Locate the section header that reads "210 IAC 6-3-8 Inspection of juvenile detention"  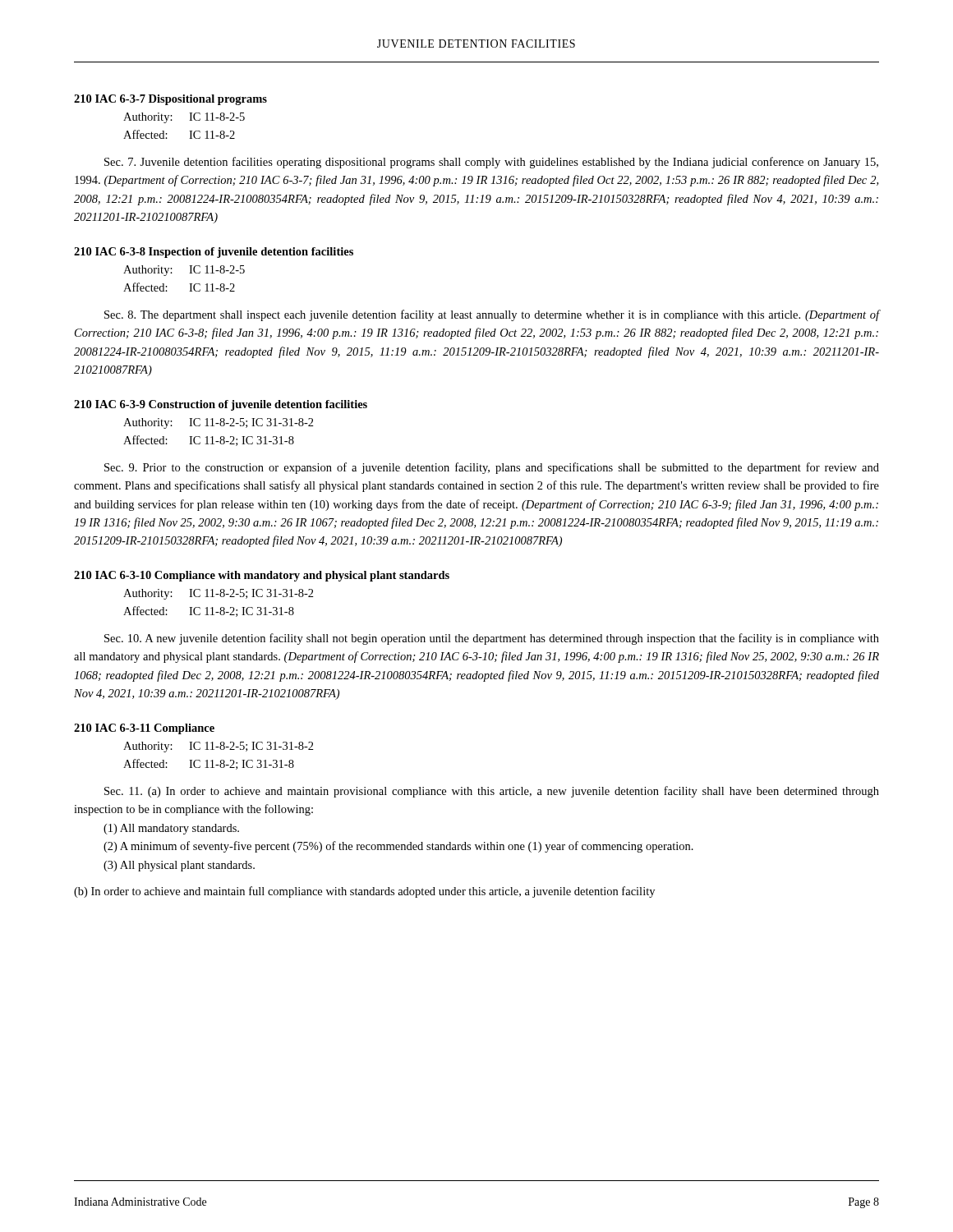click(214, 251)
